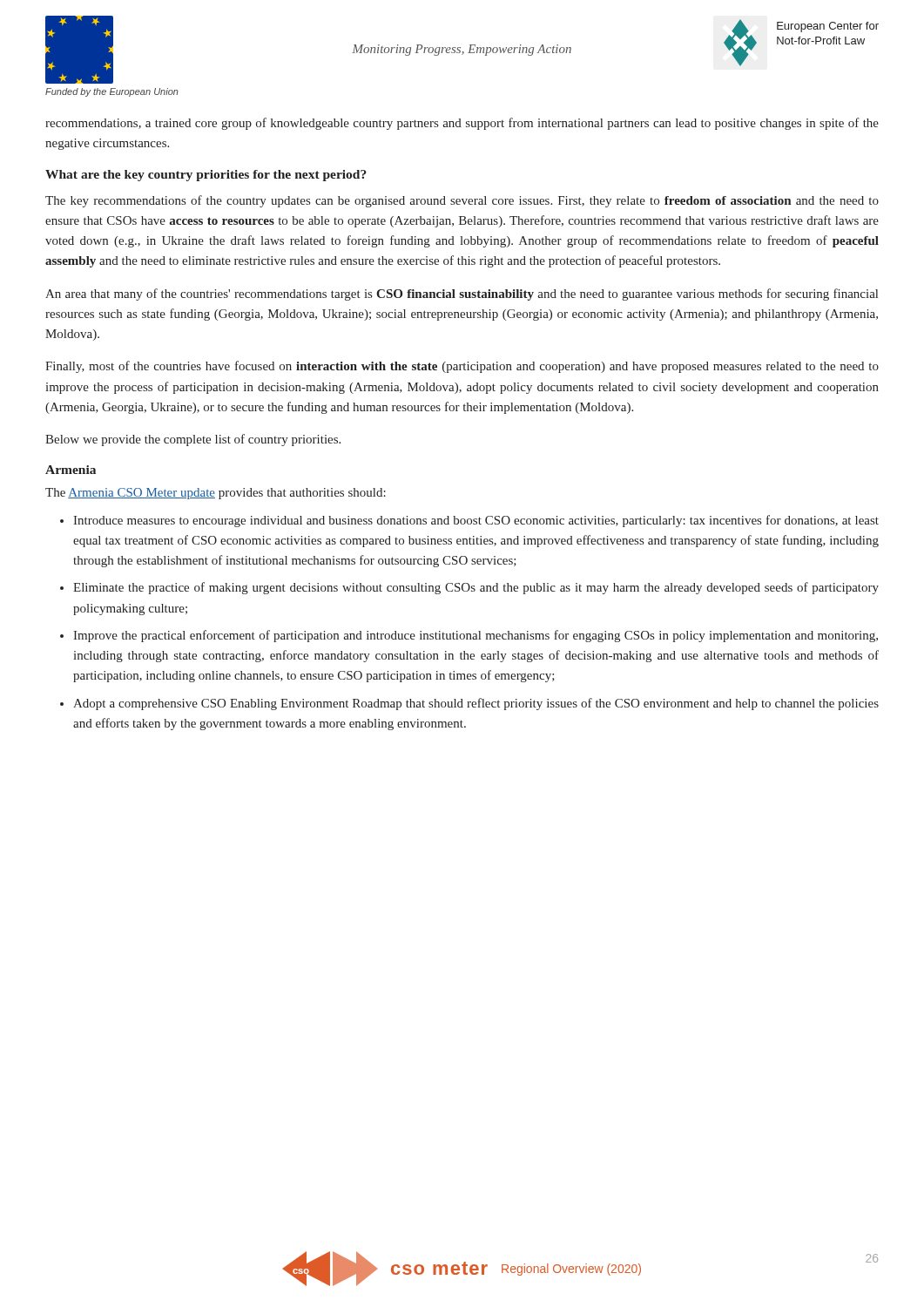This screenshot has width=924, height=1307.
Task: Locate the block of text that opens with "Finally, most of the countries have focused"
Action: [462, 386]
